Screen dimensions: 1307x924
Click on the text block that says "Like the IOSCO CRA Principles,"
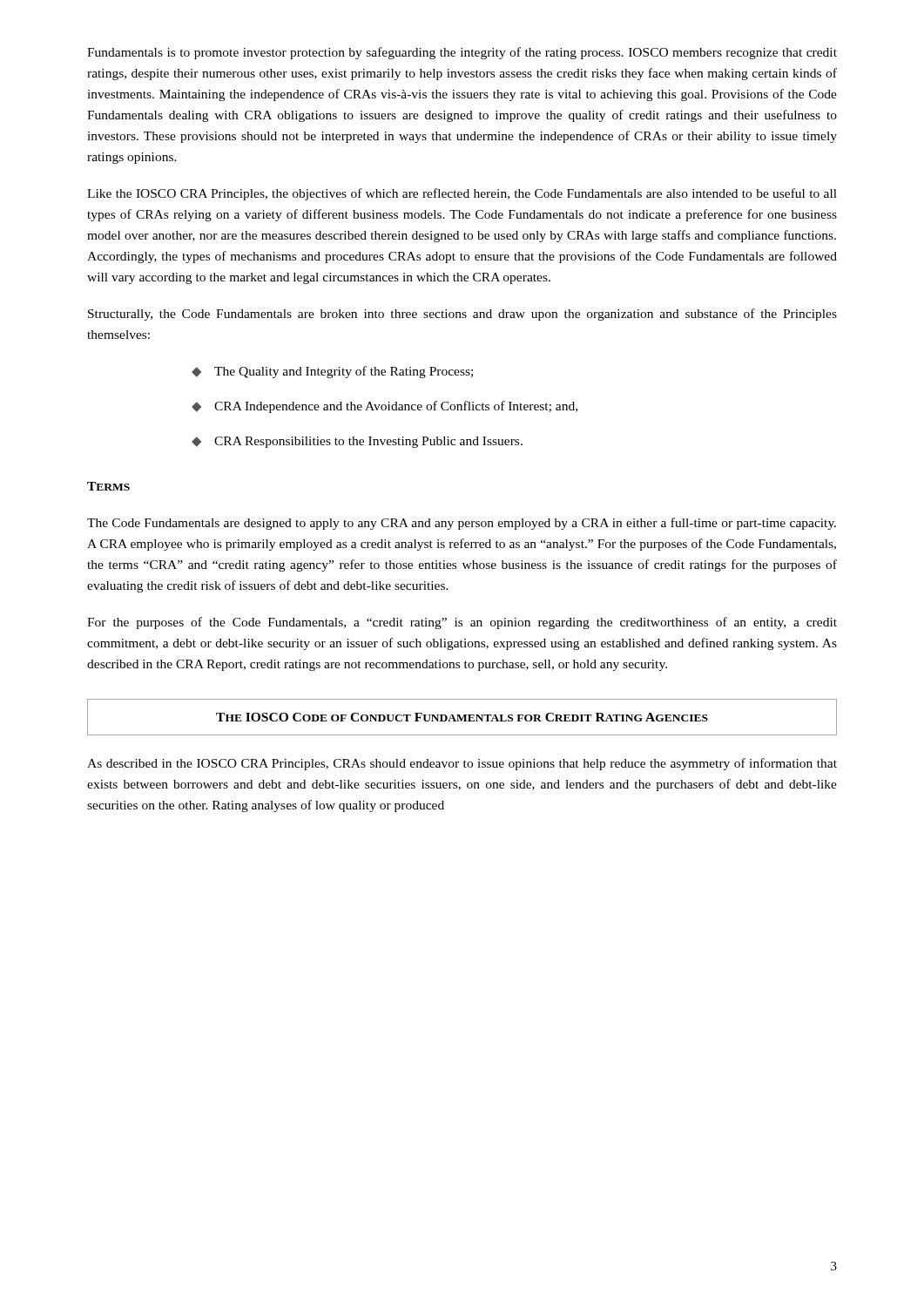(462, 235)
